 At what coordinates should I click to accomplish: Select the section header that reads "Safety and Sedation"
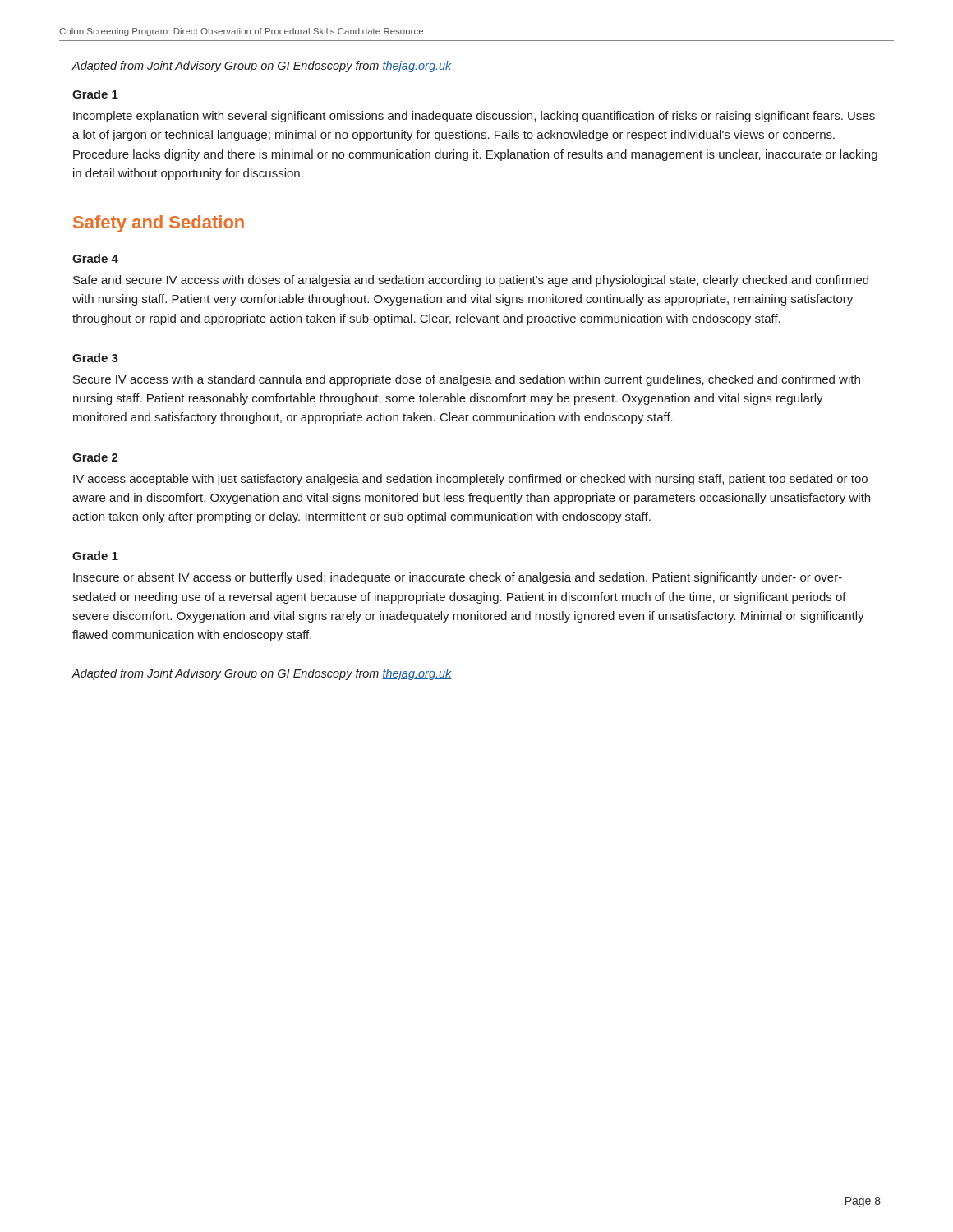point(159,222)
